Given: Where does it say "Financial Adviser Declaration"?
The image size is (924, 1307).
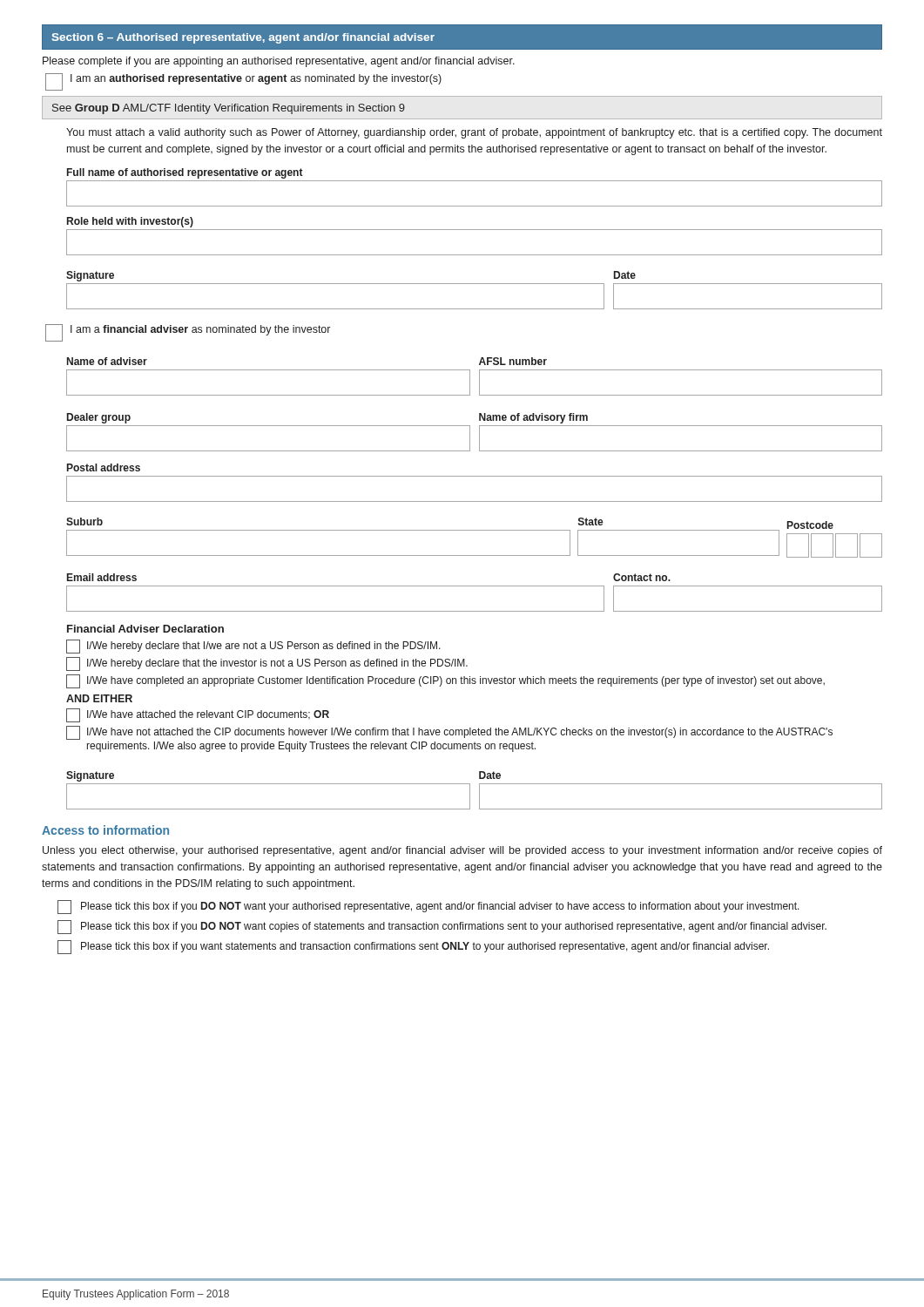Looking at the screenshot, I should (145, 628).
